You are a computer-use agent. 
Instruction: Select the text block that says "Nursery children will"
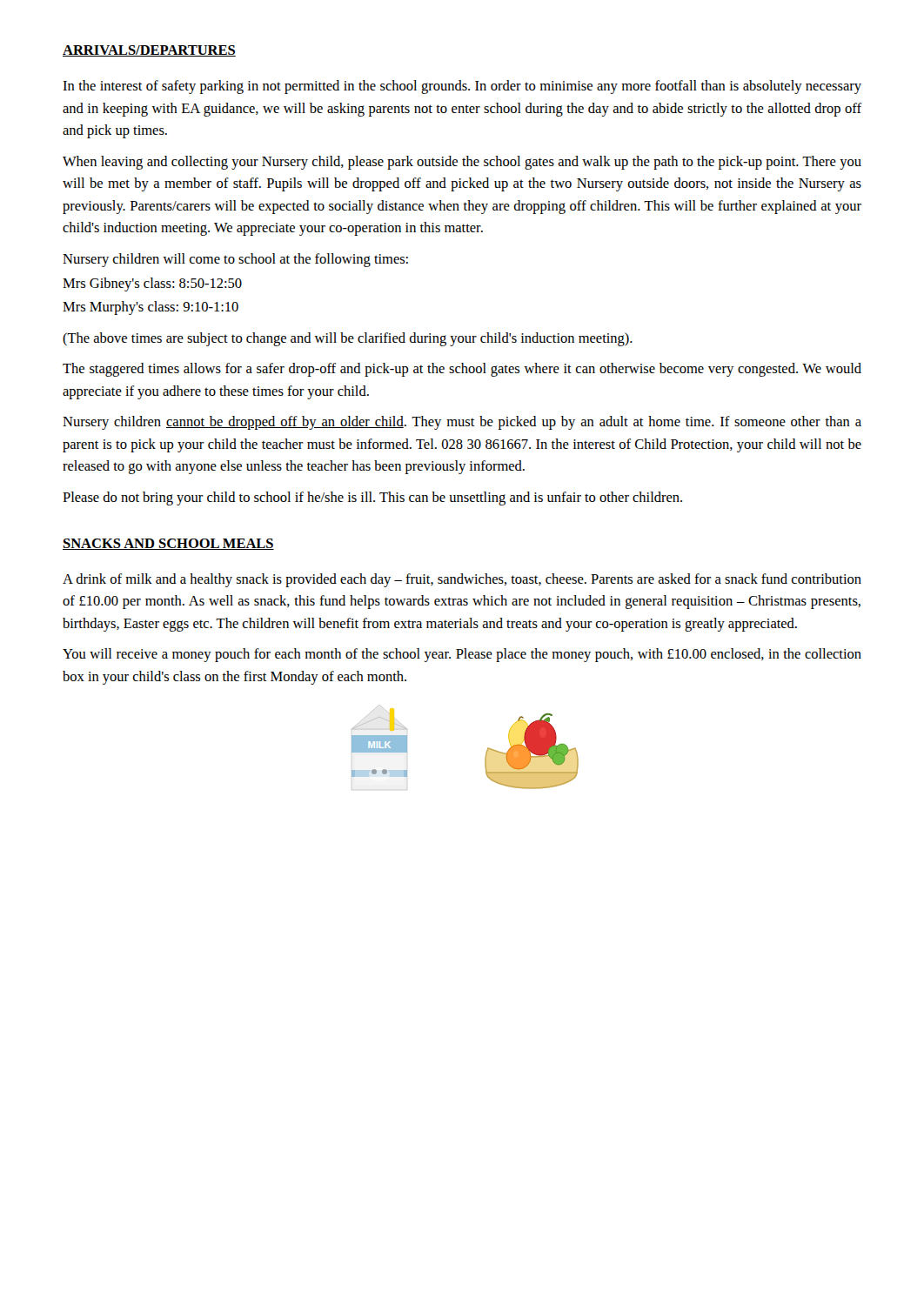[x=236, y=259]
